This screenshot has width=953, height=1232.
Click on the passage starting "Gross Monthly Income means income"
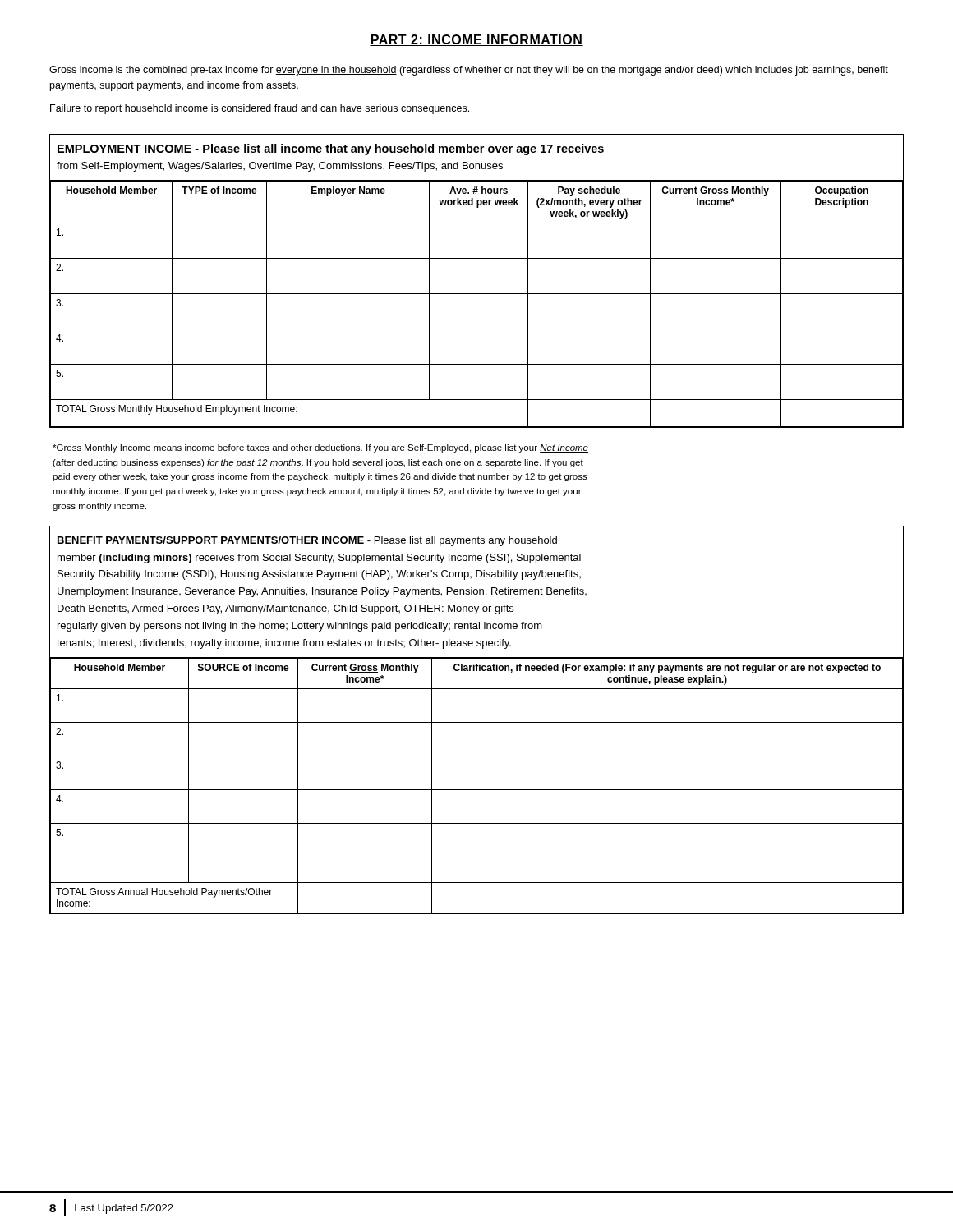click(x=320, y=477)
